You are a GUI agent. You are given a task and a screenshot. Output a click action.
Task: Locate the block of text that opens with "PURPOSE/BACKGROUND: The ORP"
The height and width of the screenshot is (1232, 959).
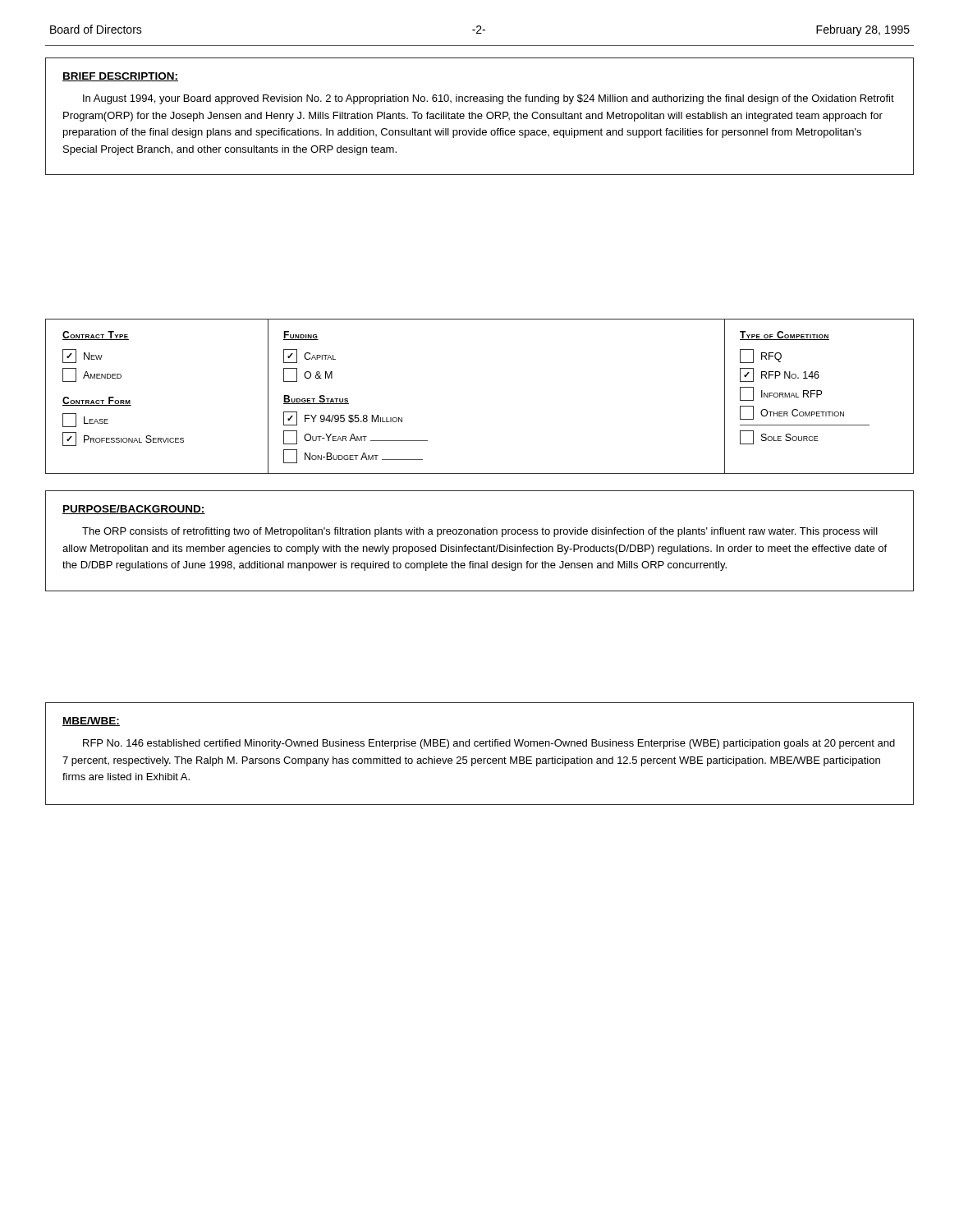point(480,538)
